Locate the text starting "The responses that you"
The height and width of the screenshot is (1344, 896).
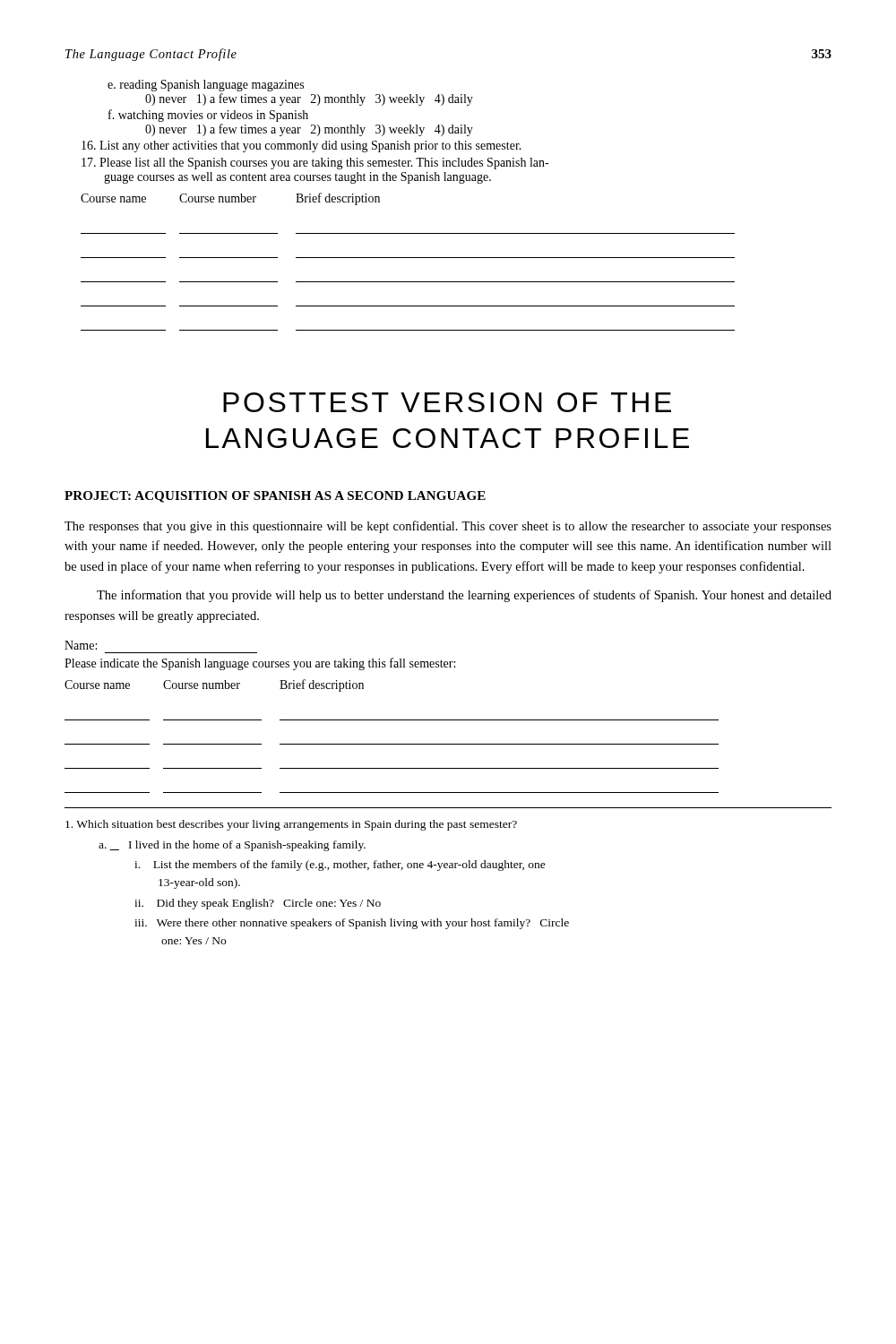(448, 546)
